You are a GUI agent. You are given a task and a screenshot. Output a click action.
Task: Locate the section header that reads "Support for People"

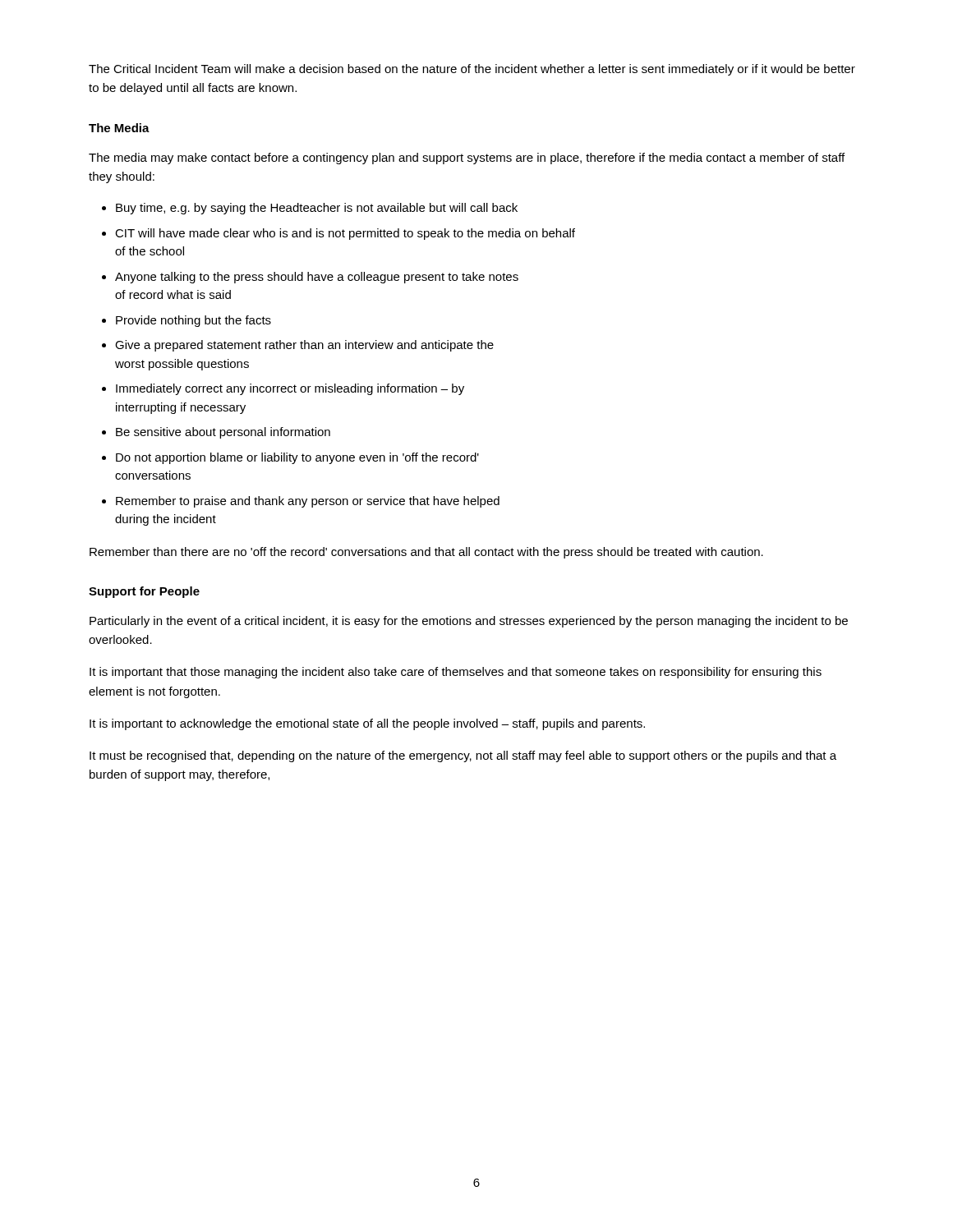pos(144,591)
